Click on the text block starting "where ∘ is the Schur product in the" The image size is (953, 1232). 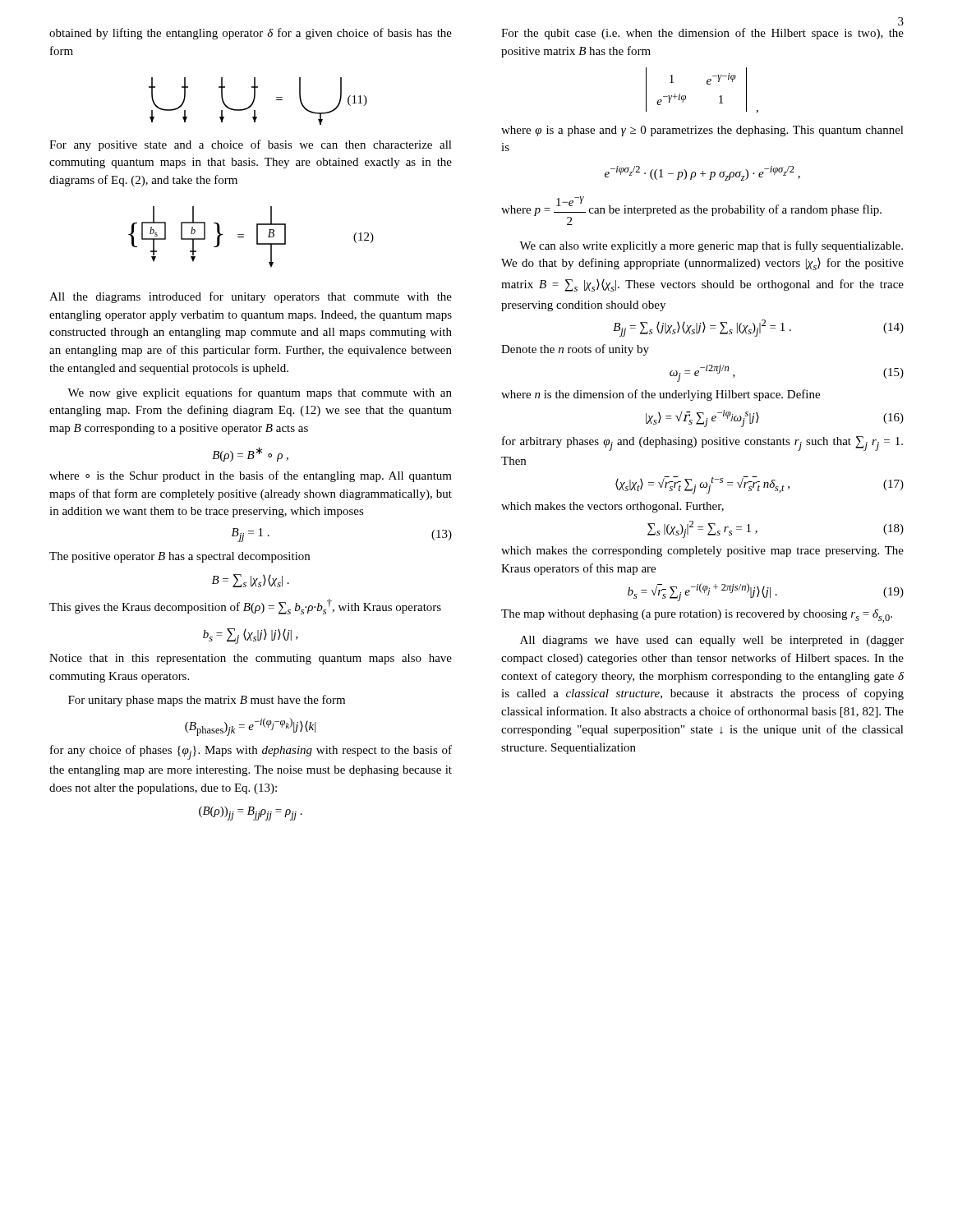(251, 493)
